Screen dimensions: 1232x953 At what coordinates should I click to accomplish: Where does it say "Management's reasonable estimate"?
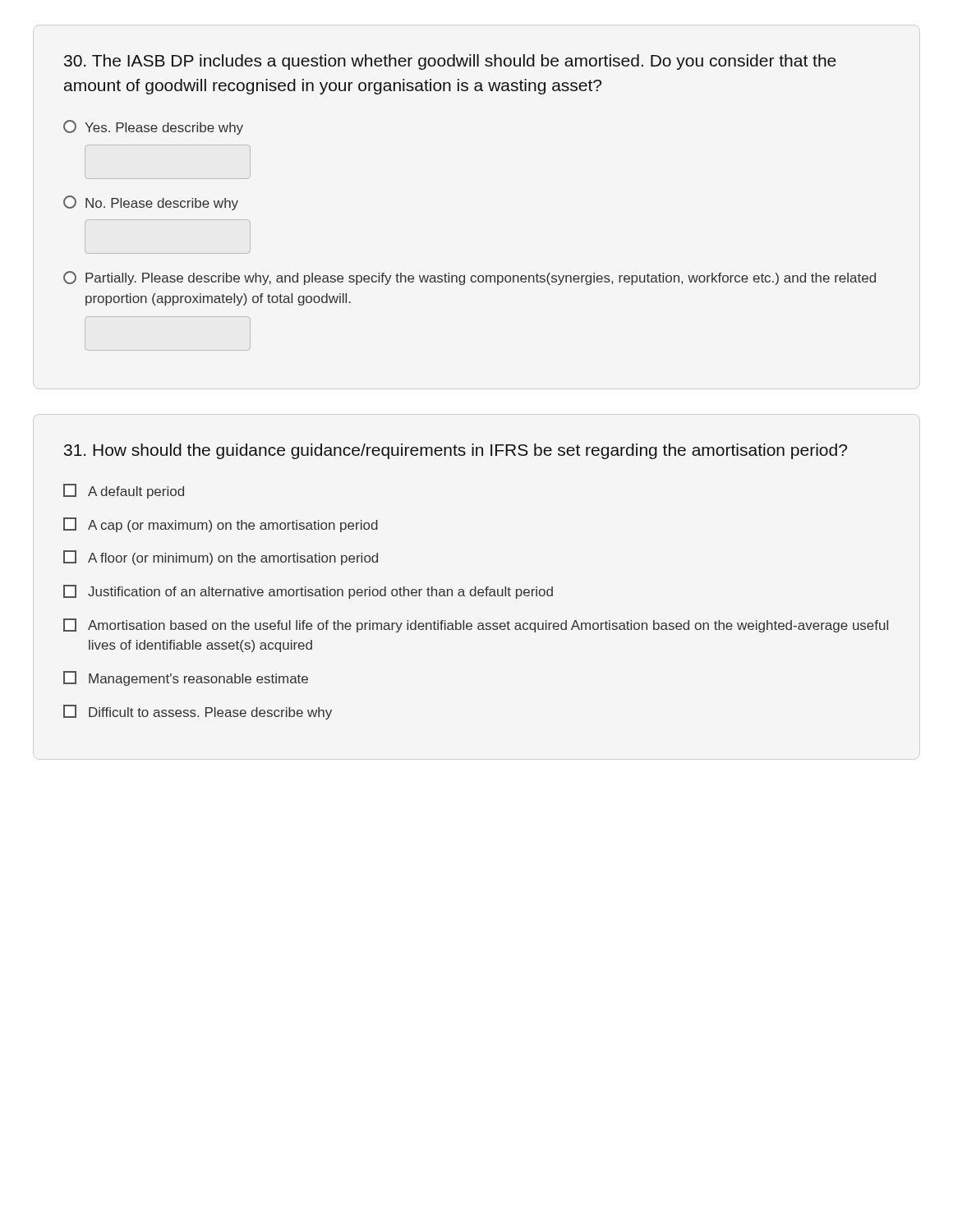[x=186, y=678]
